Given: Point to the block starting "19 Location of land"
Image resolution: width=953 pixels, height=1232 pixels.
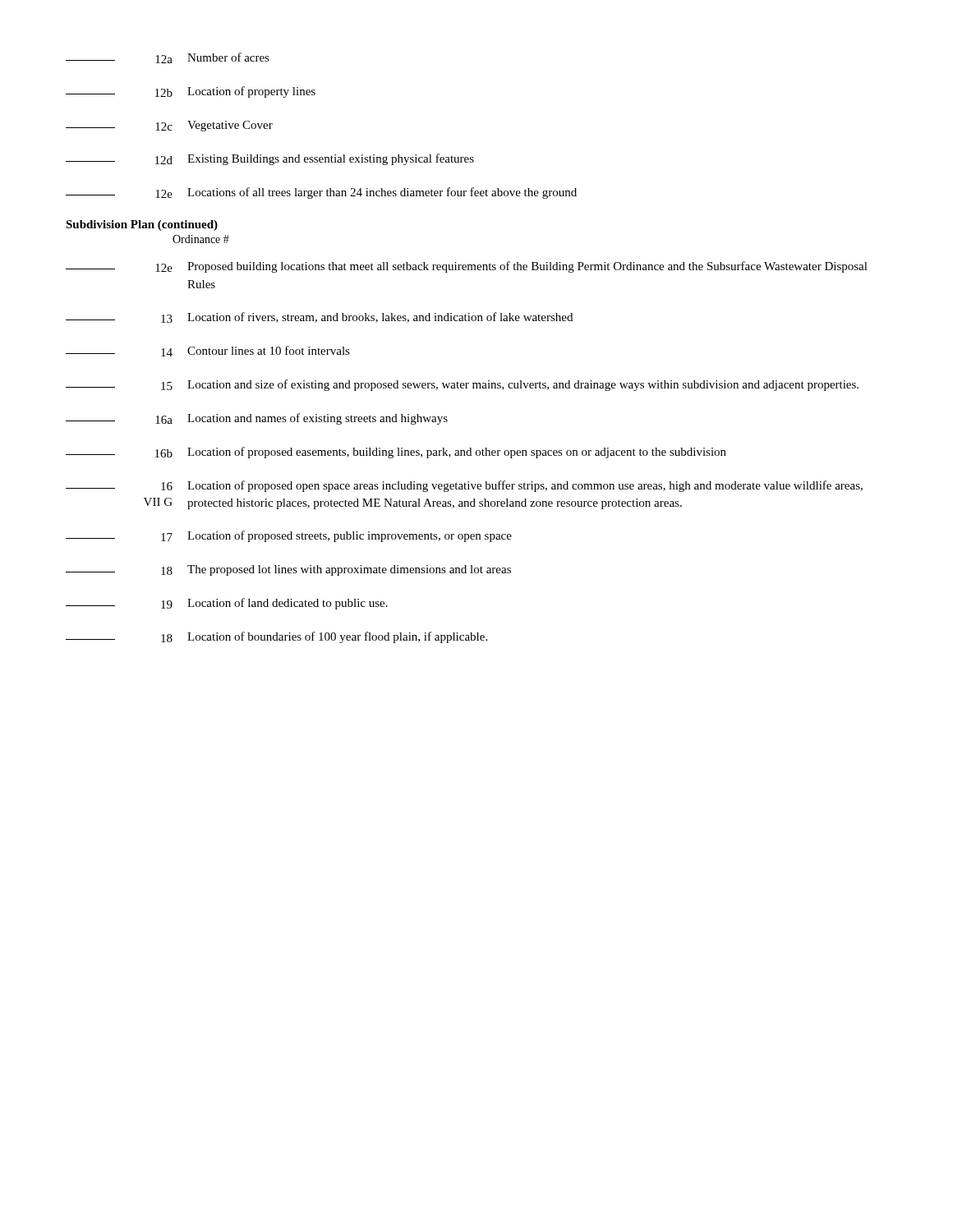Looking at the screenshot, I should (x=227, y=604).
